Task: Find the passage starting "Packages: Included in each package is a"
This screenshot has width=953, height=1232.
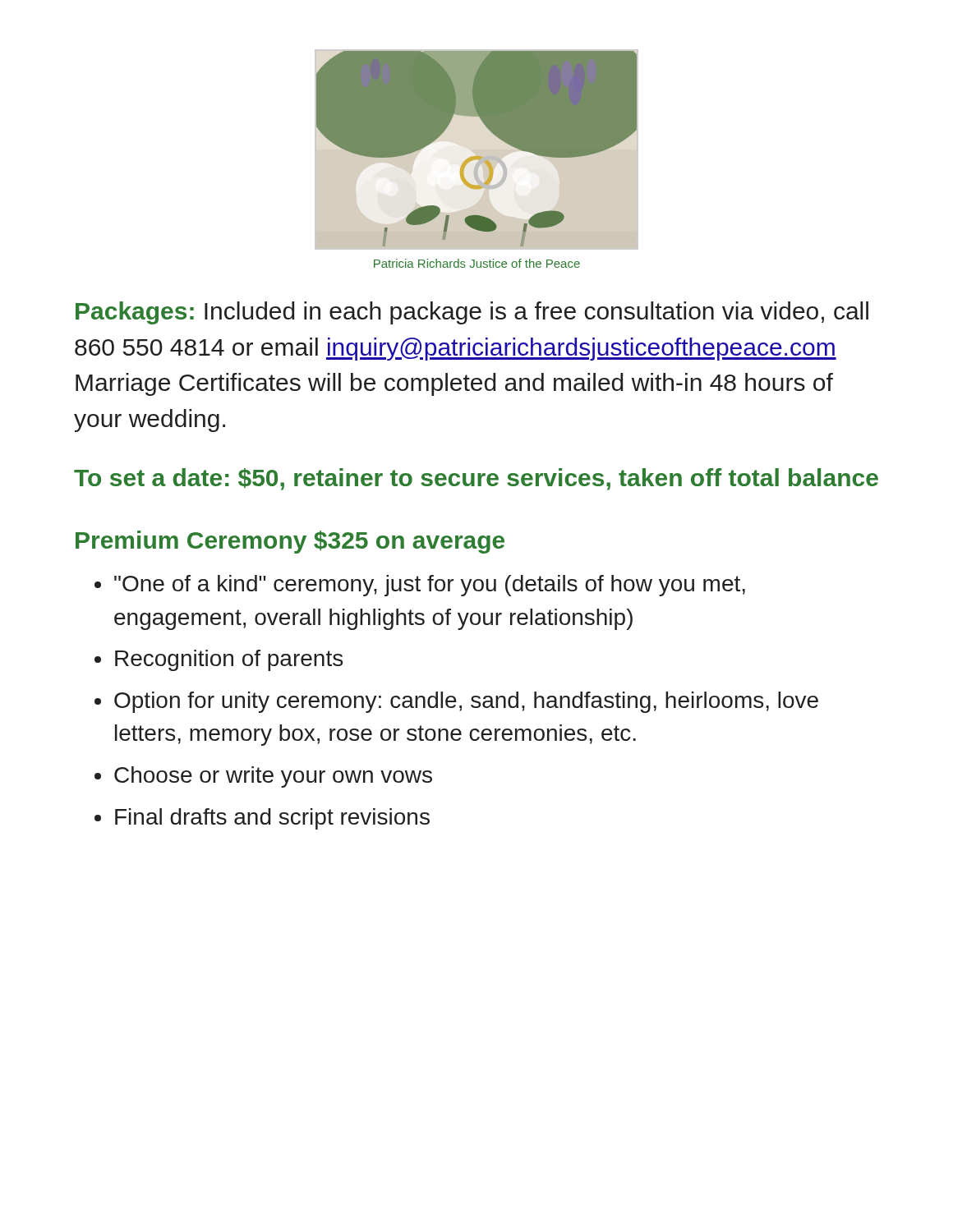Action: [x=472, y=364]
